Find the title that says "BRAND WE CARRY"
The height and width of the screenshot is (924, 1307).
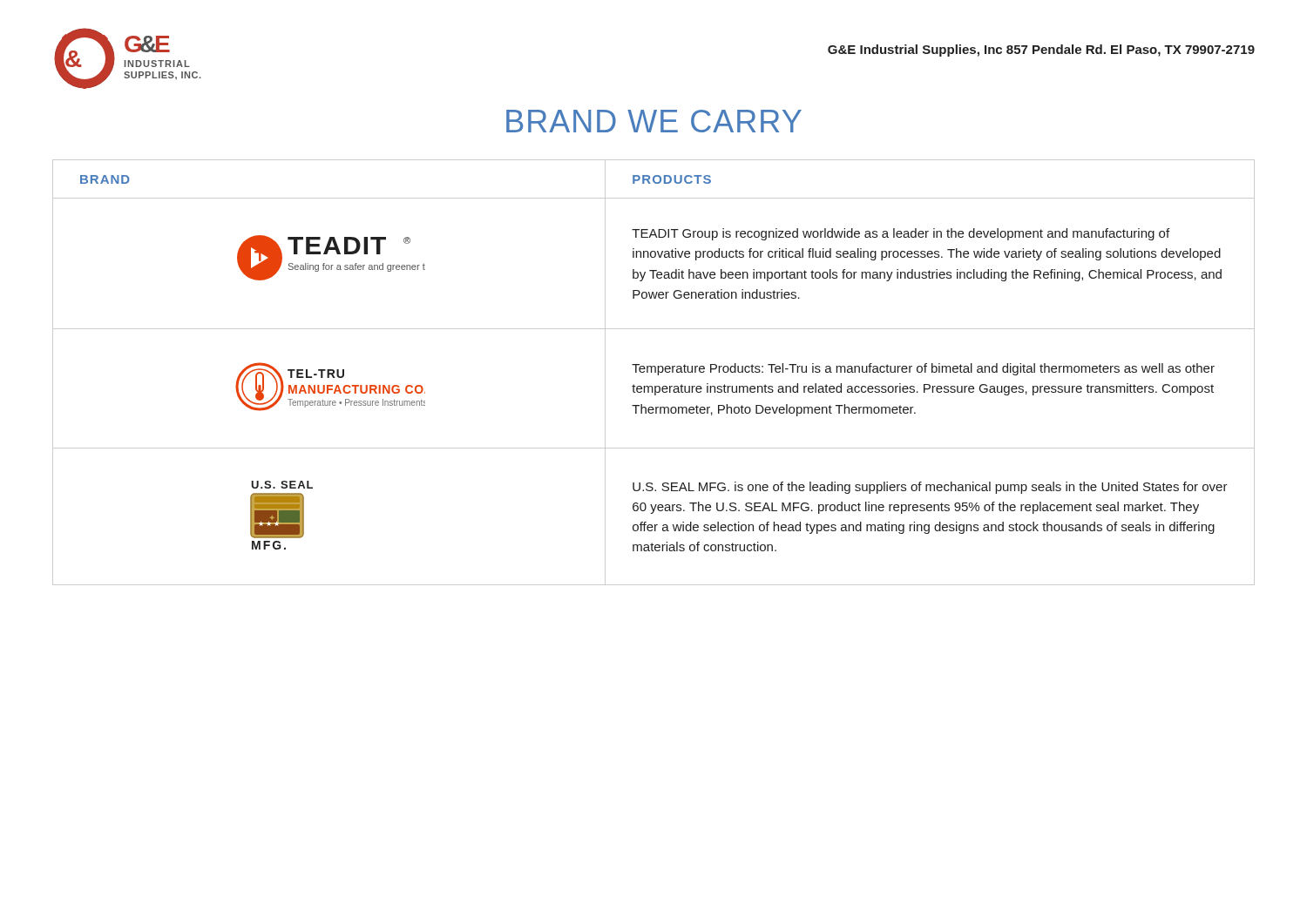click(x=654, y=122)
